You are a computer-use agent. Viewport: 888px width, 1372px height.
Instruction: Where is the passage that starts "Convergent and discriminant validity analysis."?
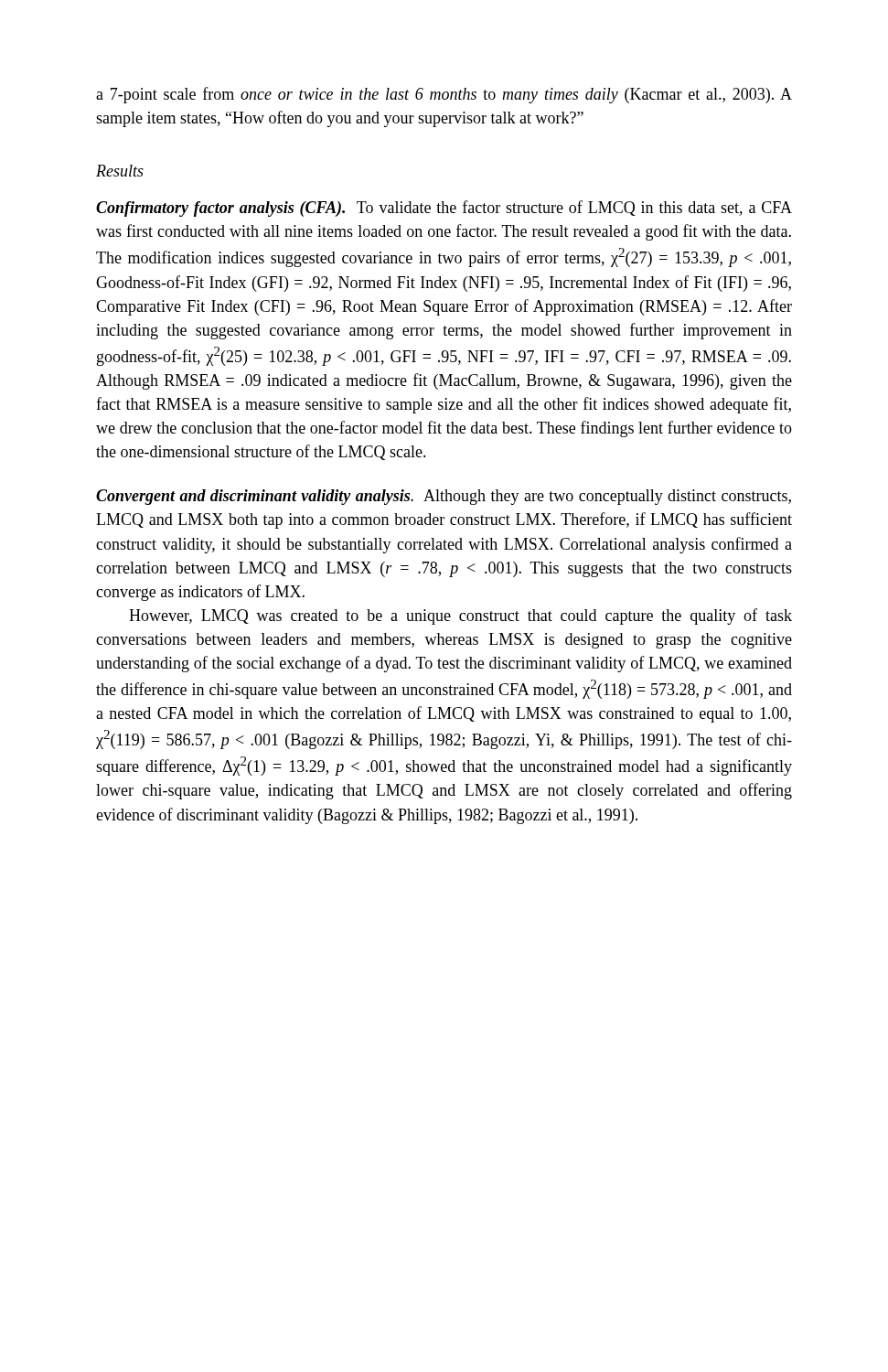pyautogui.click(x=444, y=544)
